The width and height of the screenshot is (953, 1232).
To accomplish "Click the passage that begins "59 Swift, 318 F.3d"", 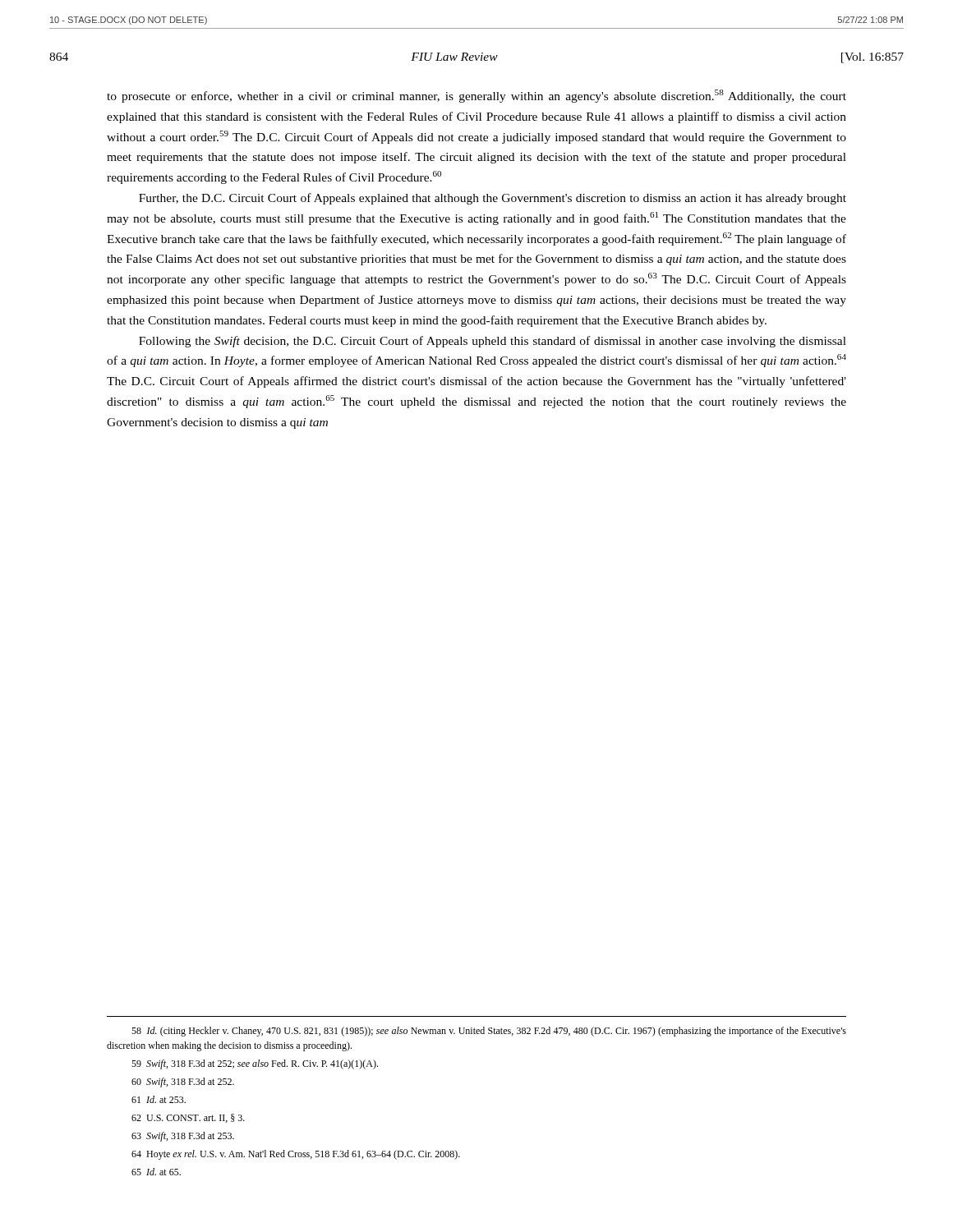I will (x=255, y=1064).
